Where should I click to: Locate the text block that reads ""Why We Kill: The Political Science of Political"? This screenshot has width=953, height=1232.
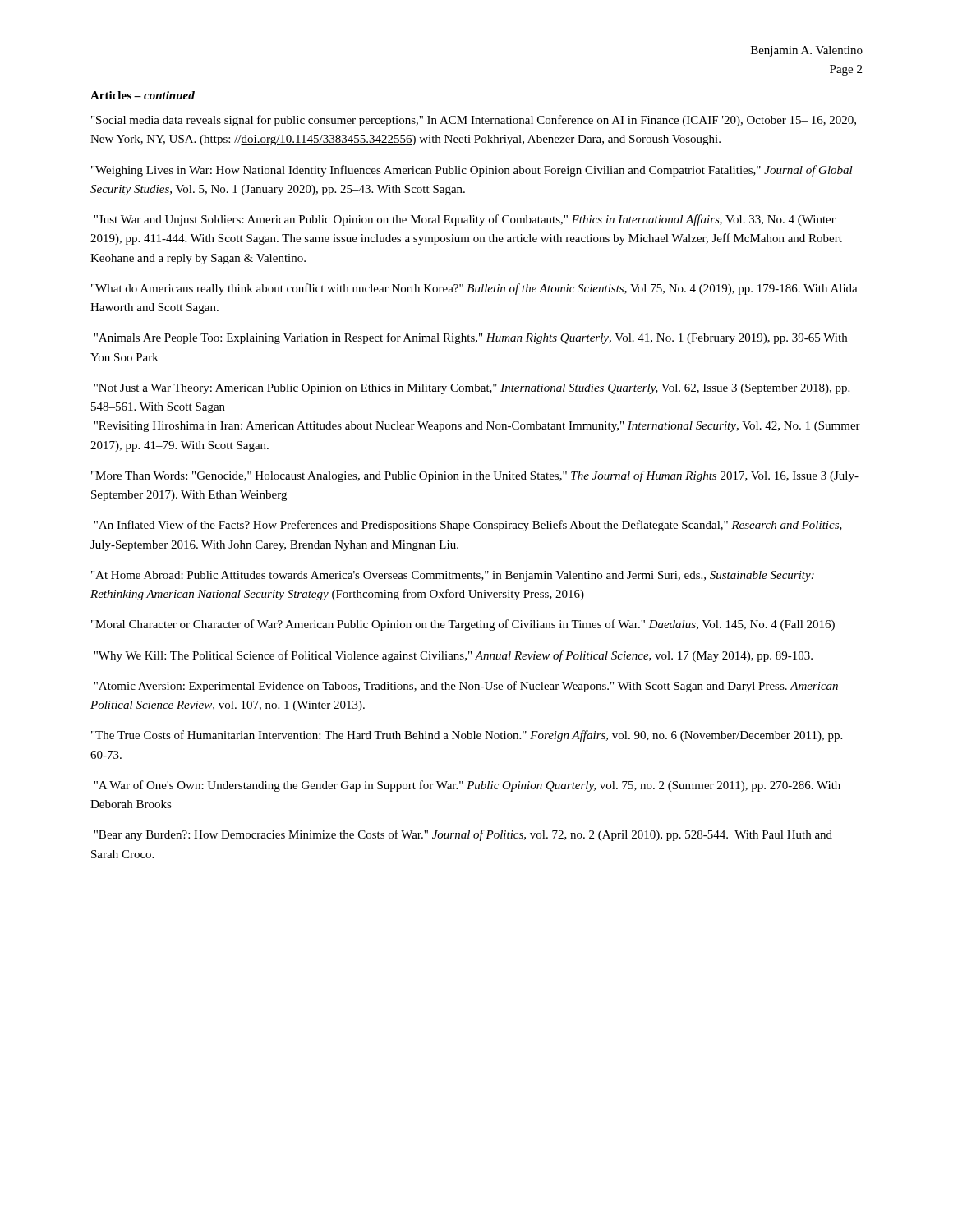pyautogui.click(x=452, y=655)
